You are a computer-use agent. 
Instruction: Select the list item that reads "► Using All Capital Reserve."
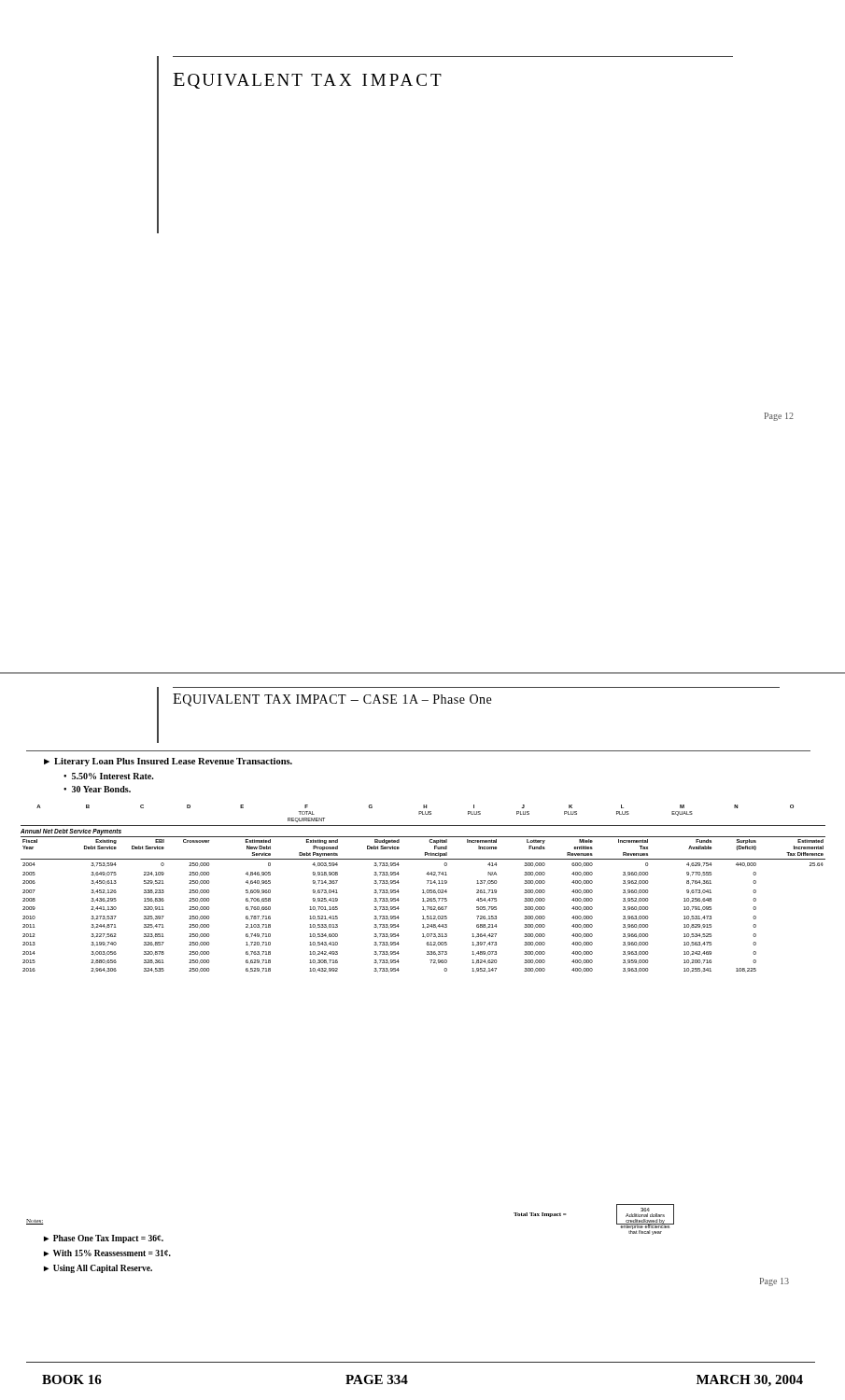[x=97, y=1268]
